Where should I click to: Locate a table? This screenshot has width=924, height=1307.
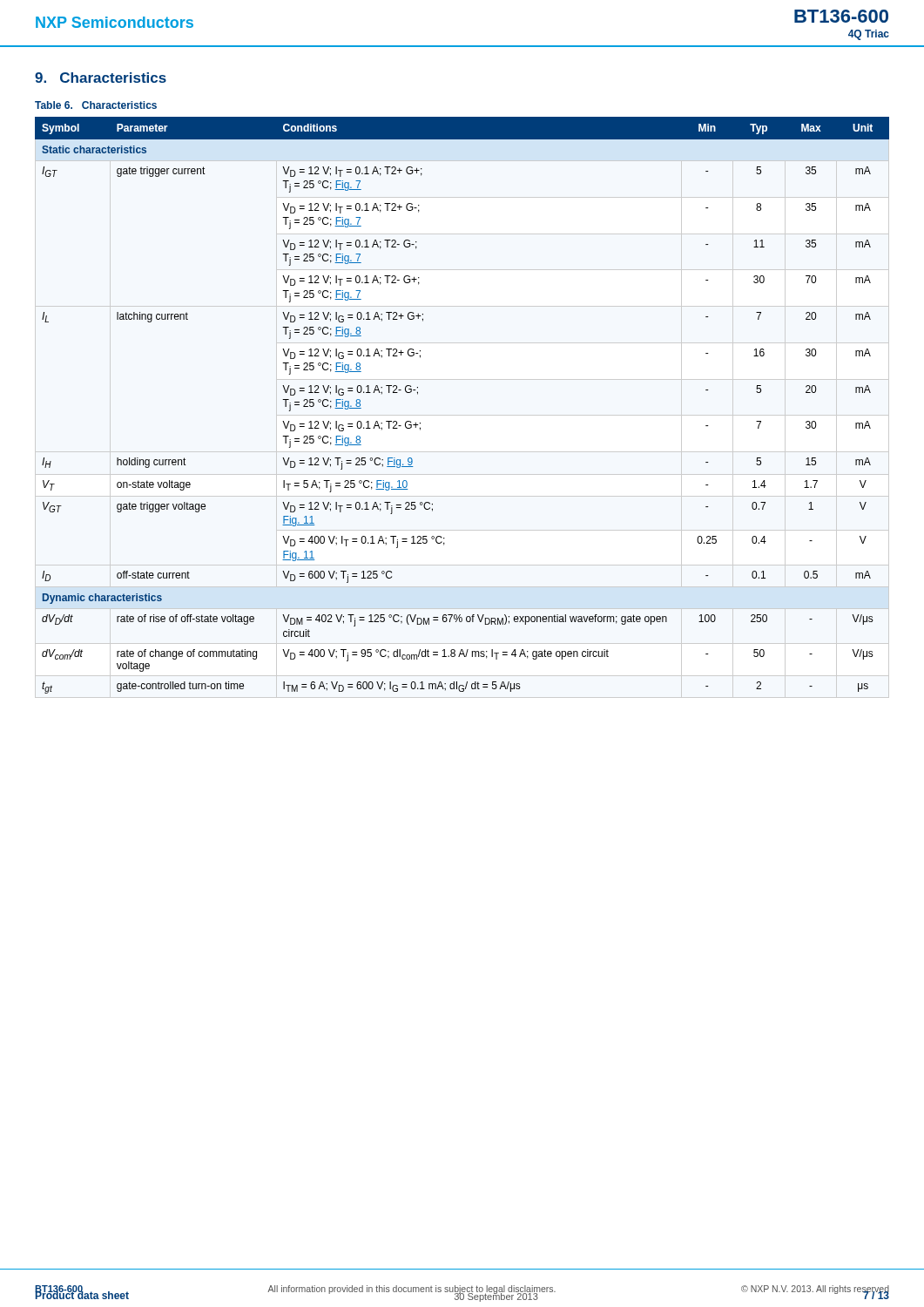pyautogui.click(x=462, y=407)
